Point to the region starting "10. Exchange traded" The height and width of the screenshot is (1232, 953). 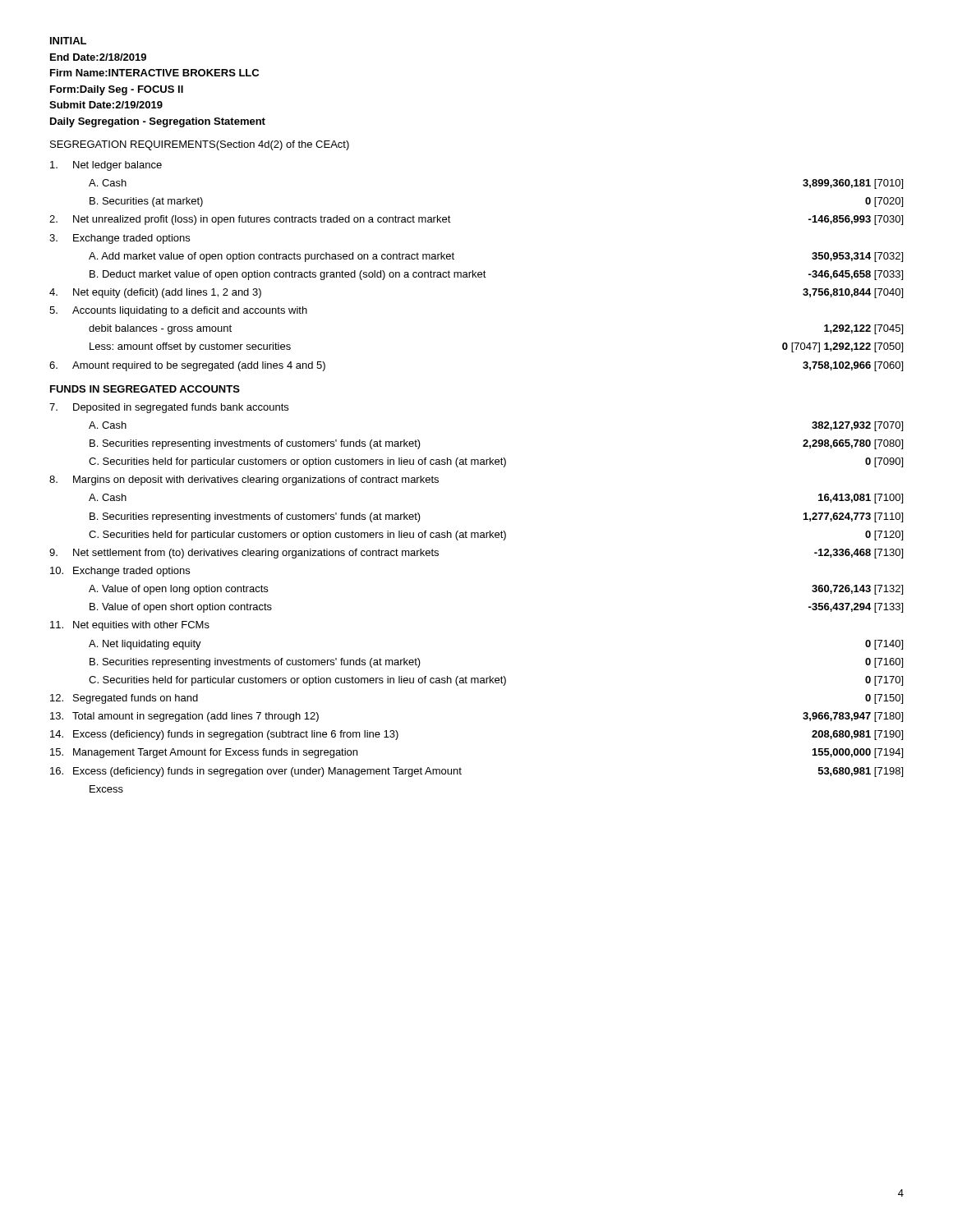[x=120, y=572]
